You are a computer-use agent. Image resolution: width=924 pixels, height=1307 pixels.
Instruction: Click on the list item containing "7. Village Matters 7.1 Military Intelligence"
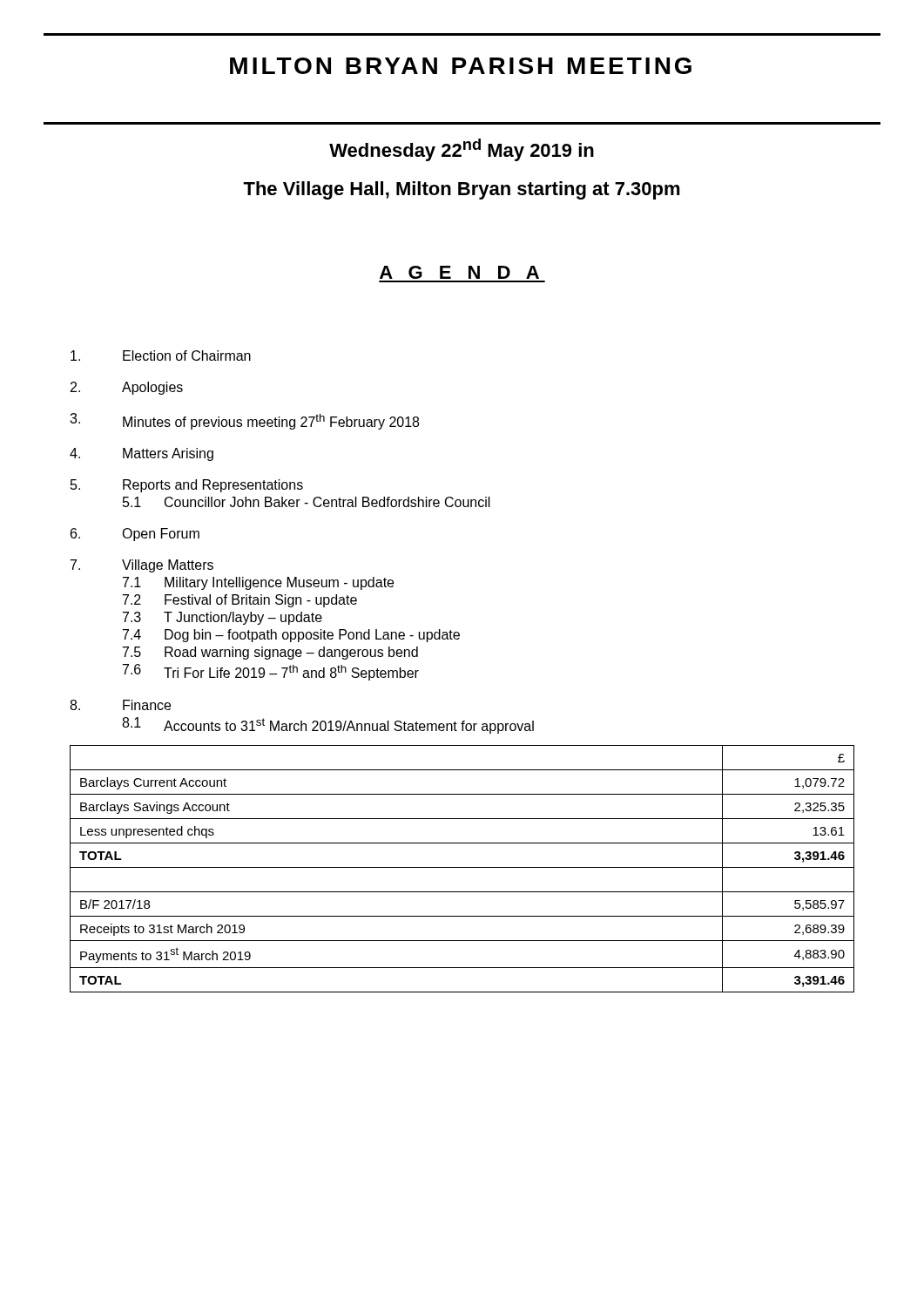point(142,566)
